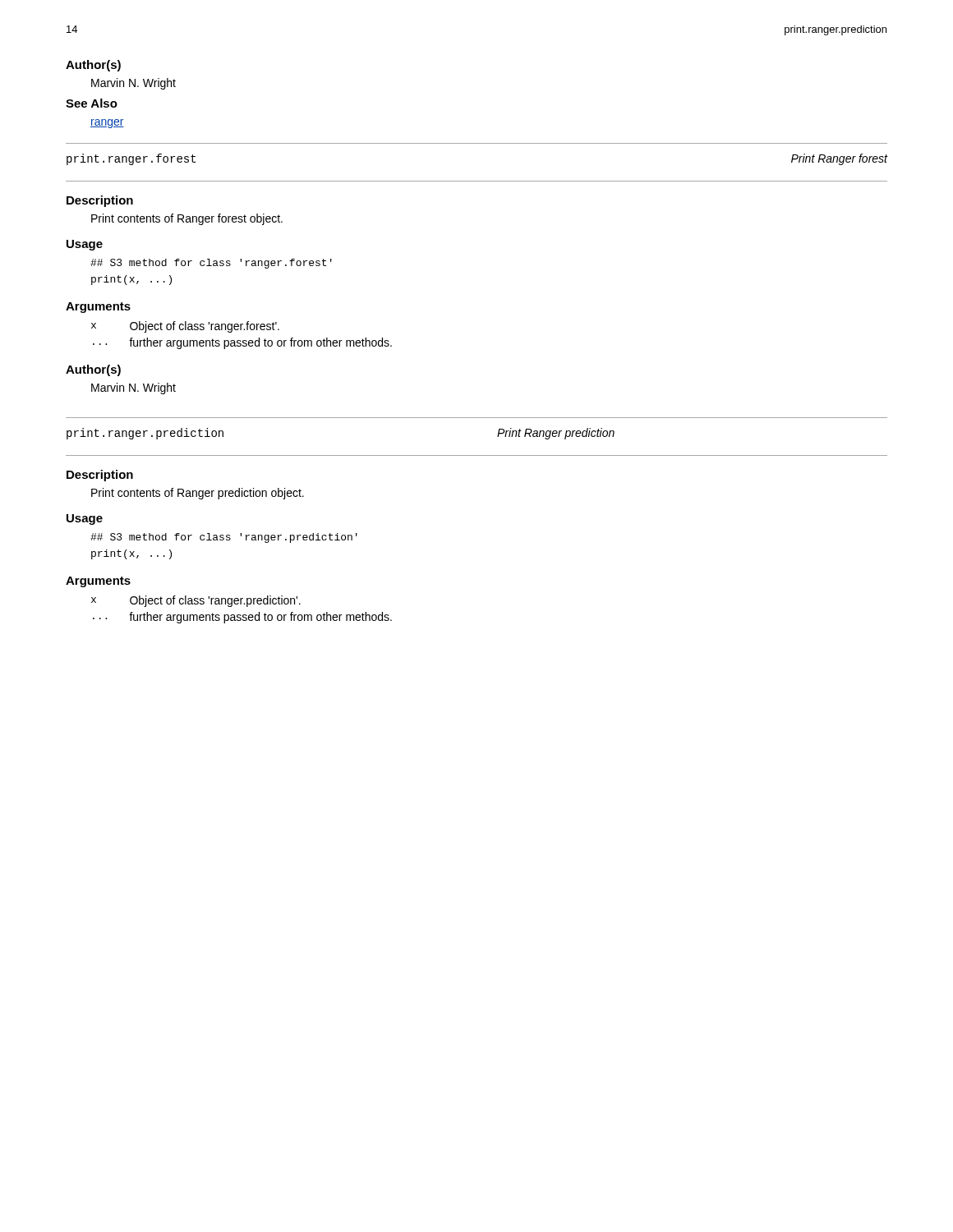953x1232 pixels.
Task: Find "print.ranger.prediction Print Ranger prediction" on this page
Action: pos(144,433)
